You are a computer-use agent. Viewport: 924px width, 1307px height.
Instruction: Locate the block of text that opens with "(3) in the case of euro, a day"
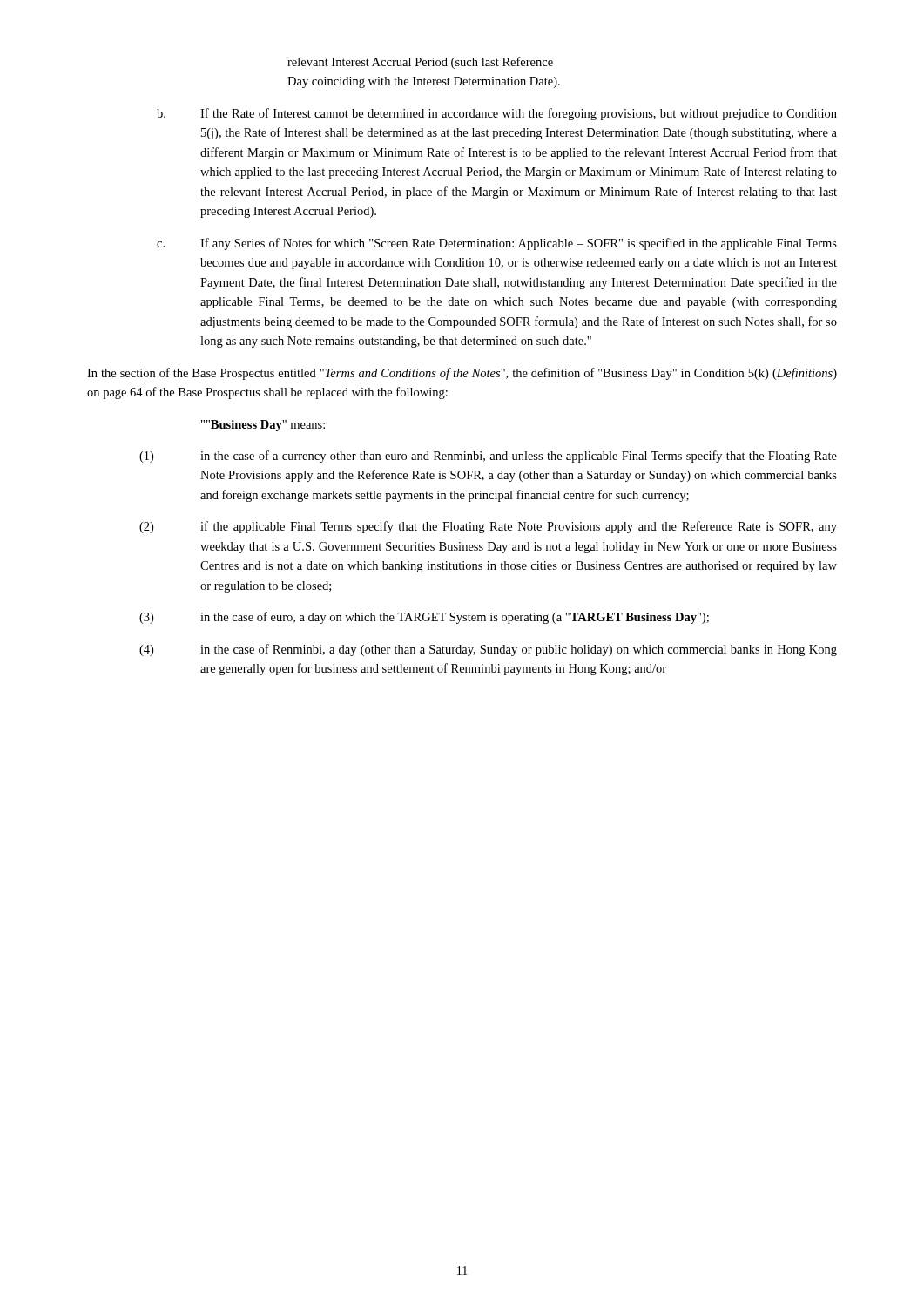coord(462,617)
